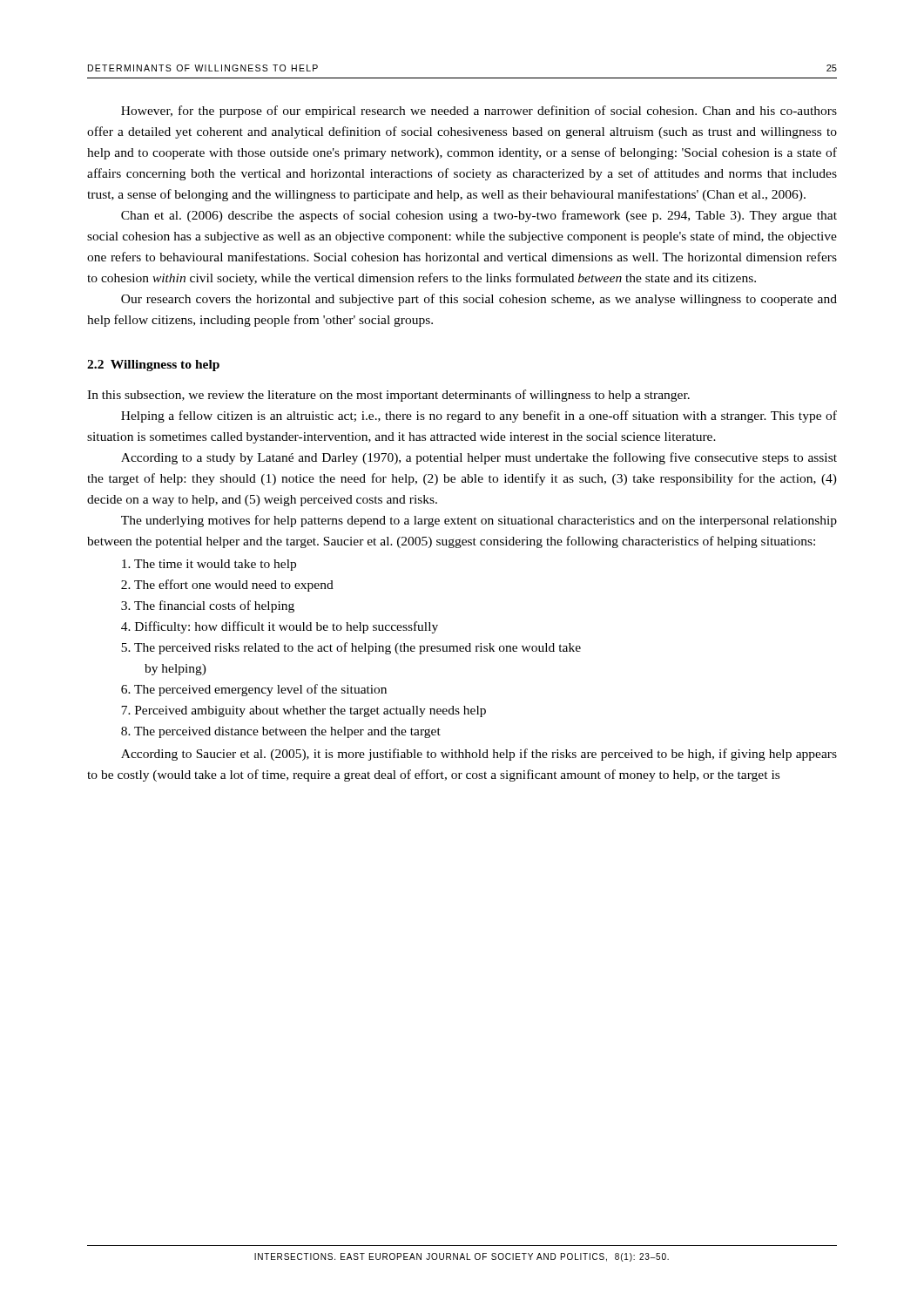Locate the text block that says "According to Saucier et al."
This screenshot has height=1307, width=924.
coord(462,765)
